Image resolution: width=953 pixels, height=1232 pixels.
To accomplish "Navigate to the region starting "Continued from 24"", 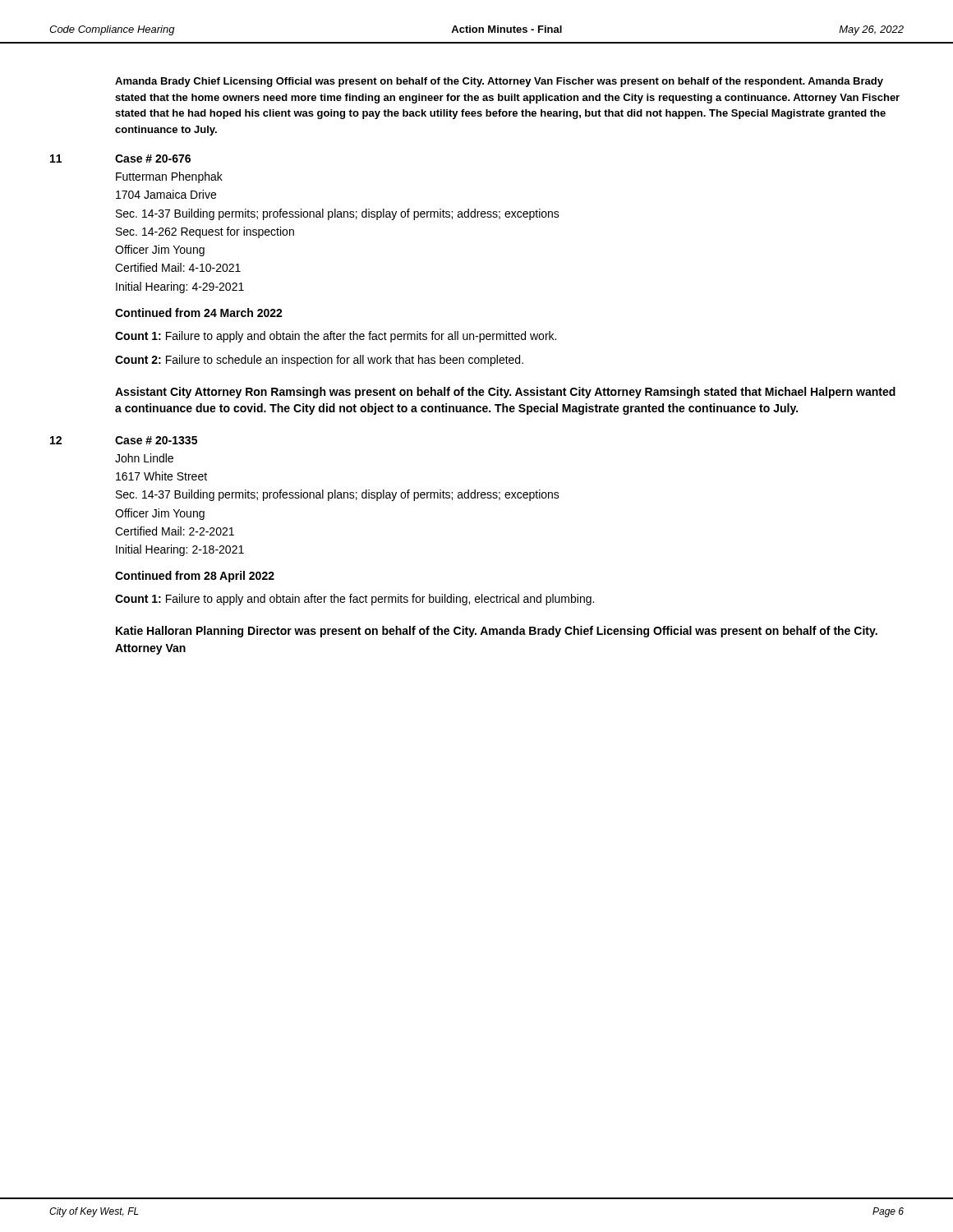I will [x=199, y=313].
